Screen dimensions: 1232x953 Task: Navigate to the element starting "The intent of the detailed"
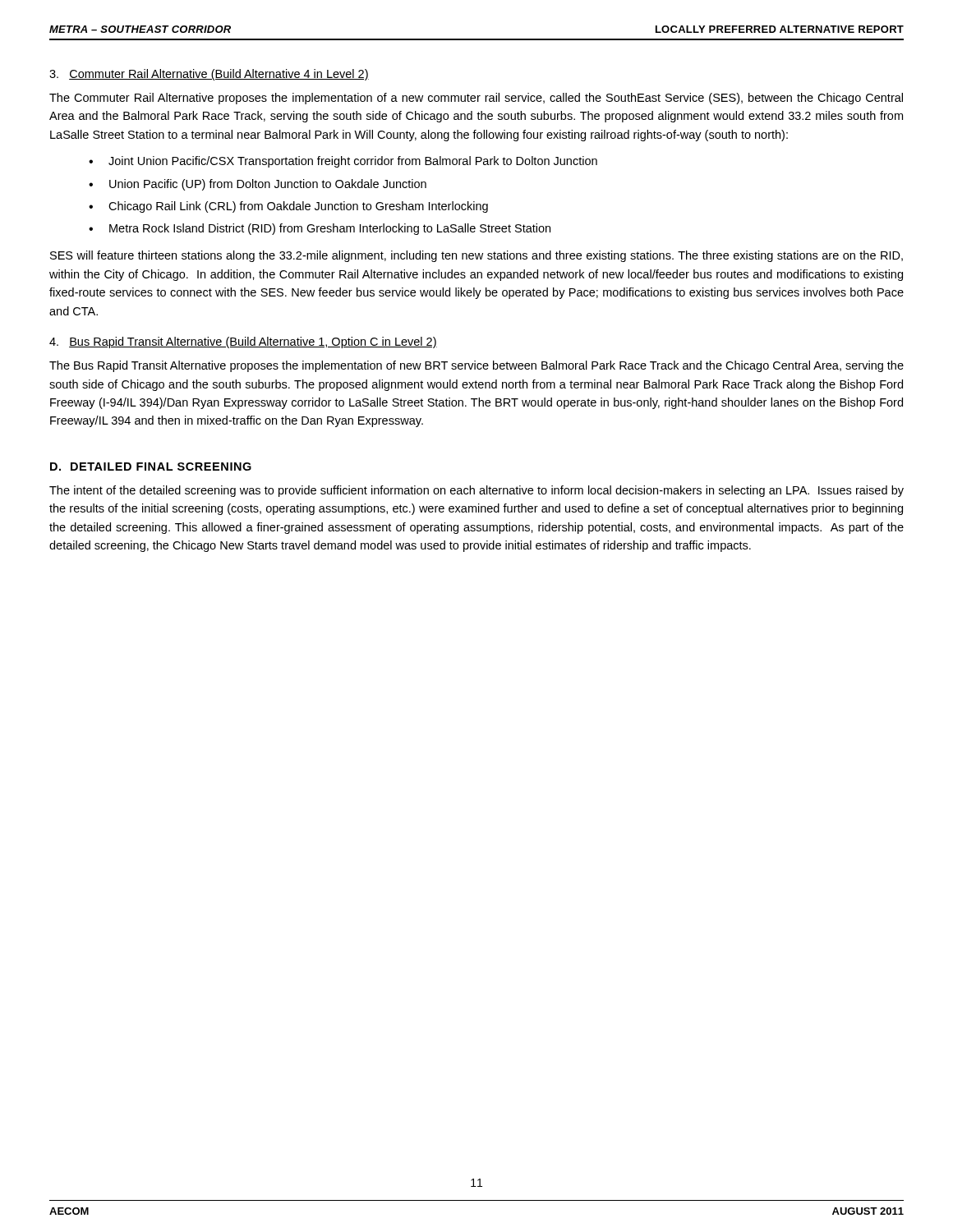tap(476, 518)
